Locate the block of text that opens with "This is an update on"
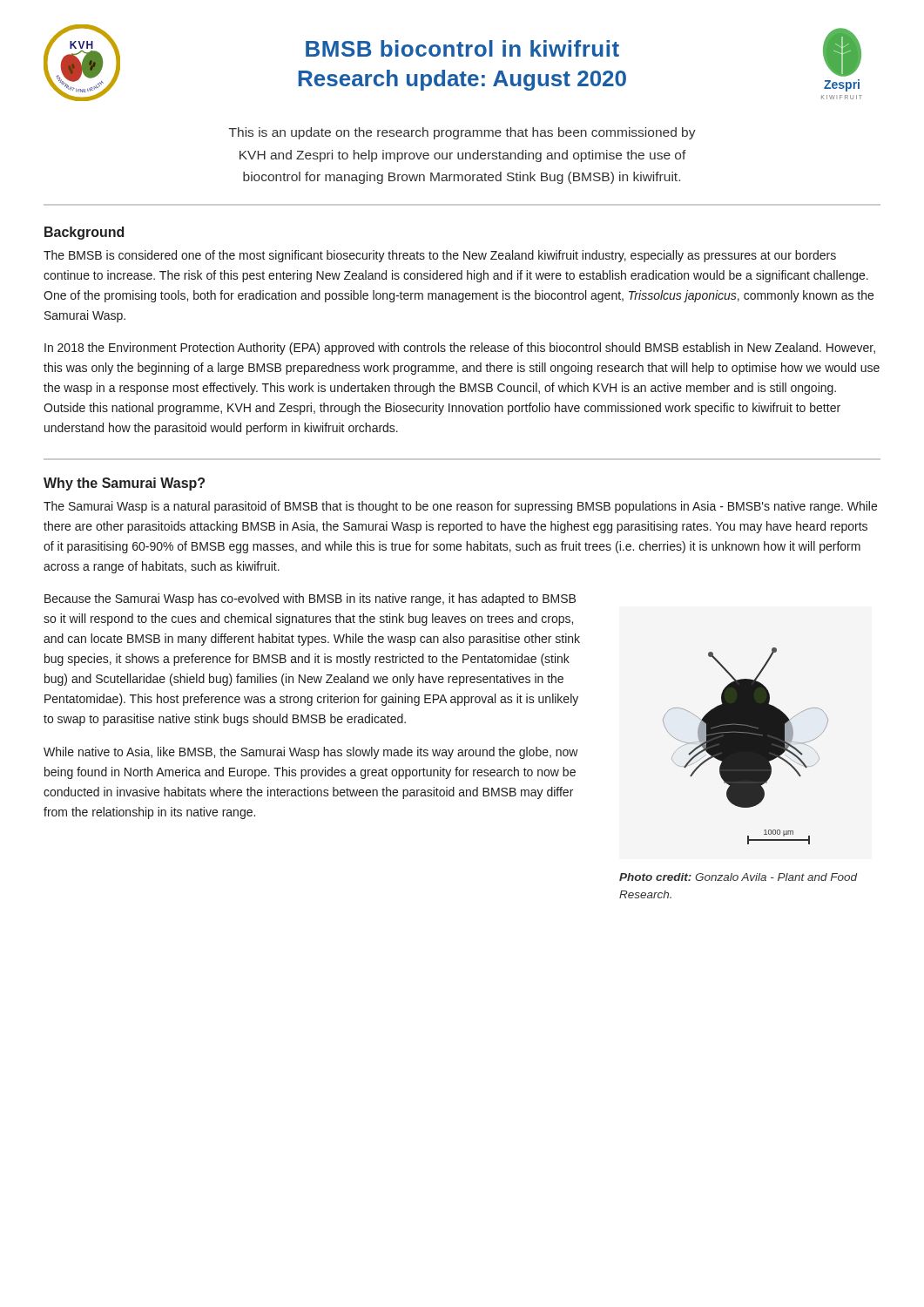Image resolution: width=924 pixels, height=1307 pixels. [x=462, y=154]
